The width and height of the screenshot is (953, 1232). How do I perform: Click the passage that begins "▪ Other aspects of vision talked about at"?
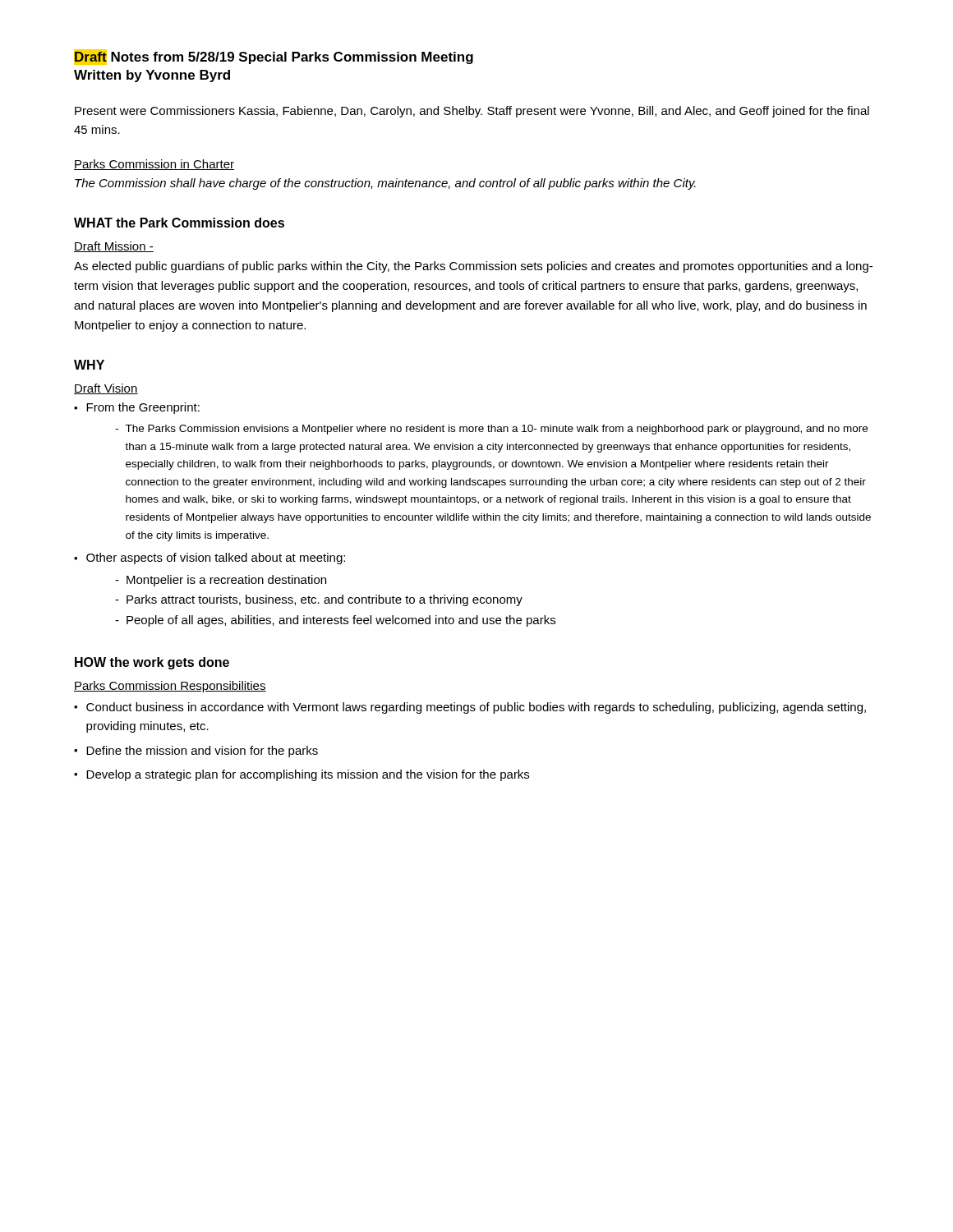(209, 559)
